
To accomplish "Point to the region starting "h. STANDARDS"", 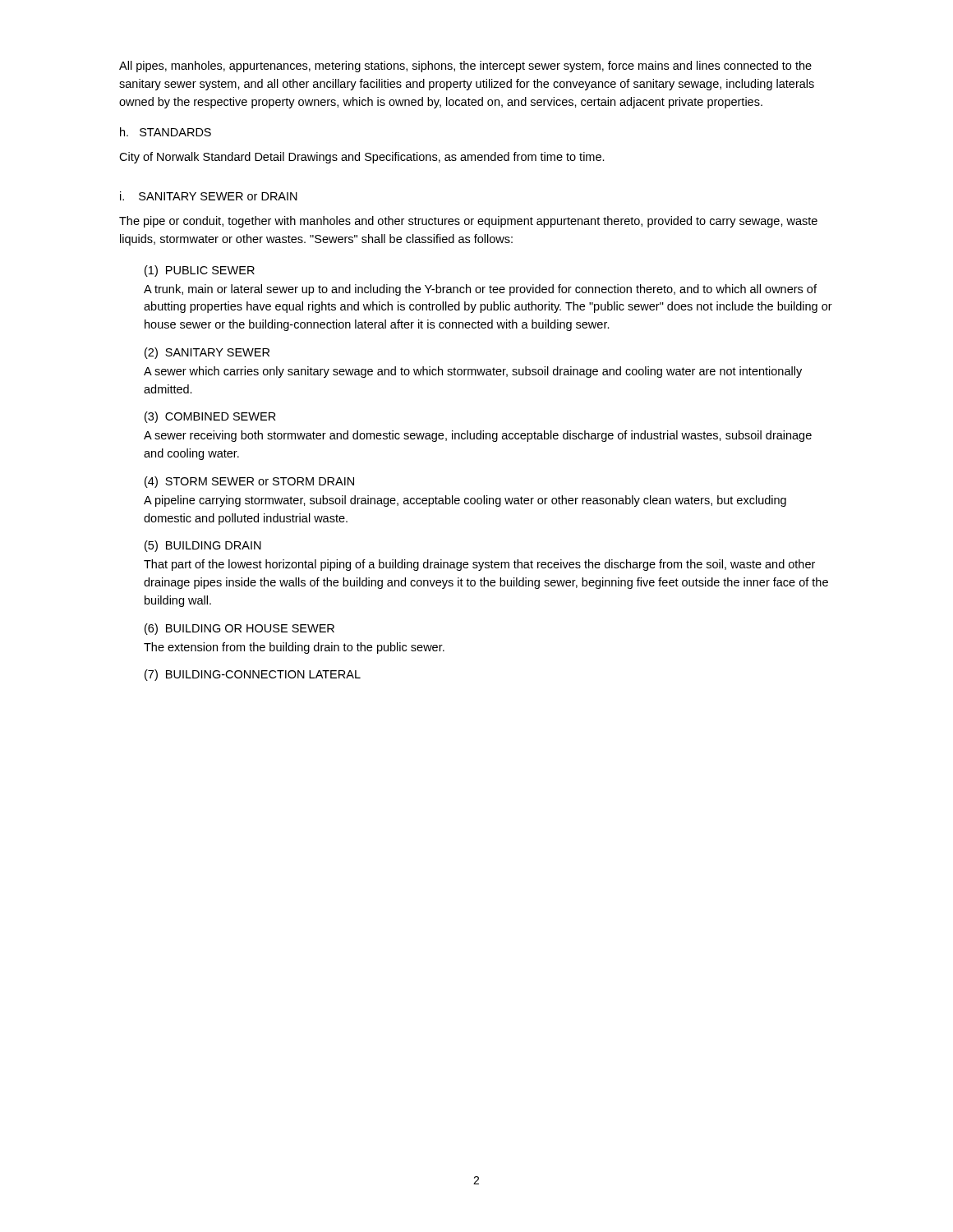I will [165, 132].
